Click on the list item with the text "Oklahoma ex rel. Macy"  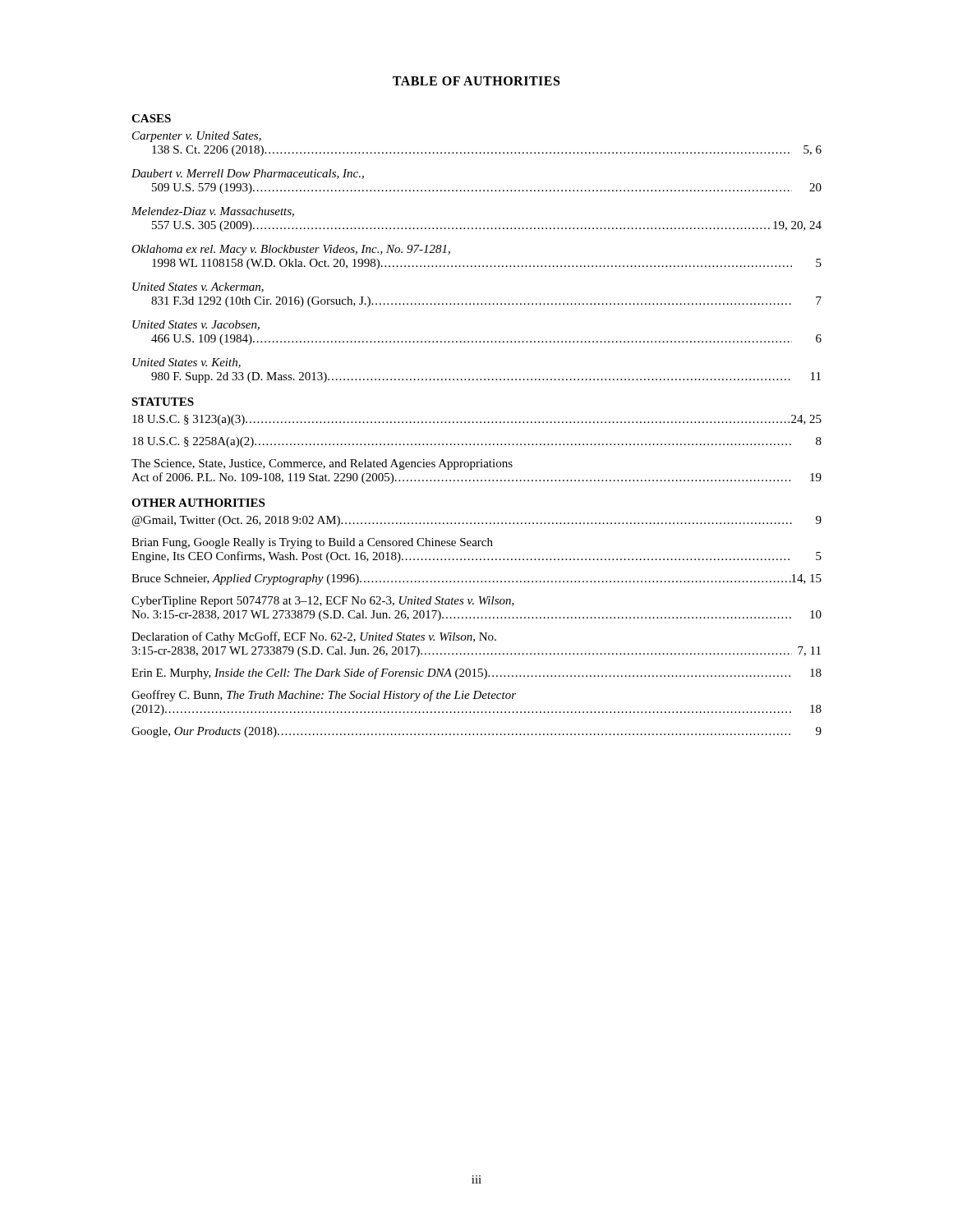476,256
